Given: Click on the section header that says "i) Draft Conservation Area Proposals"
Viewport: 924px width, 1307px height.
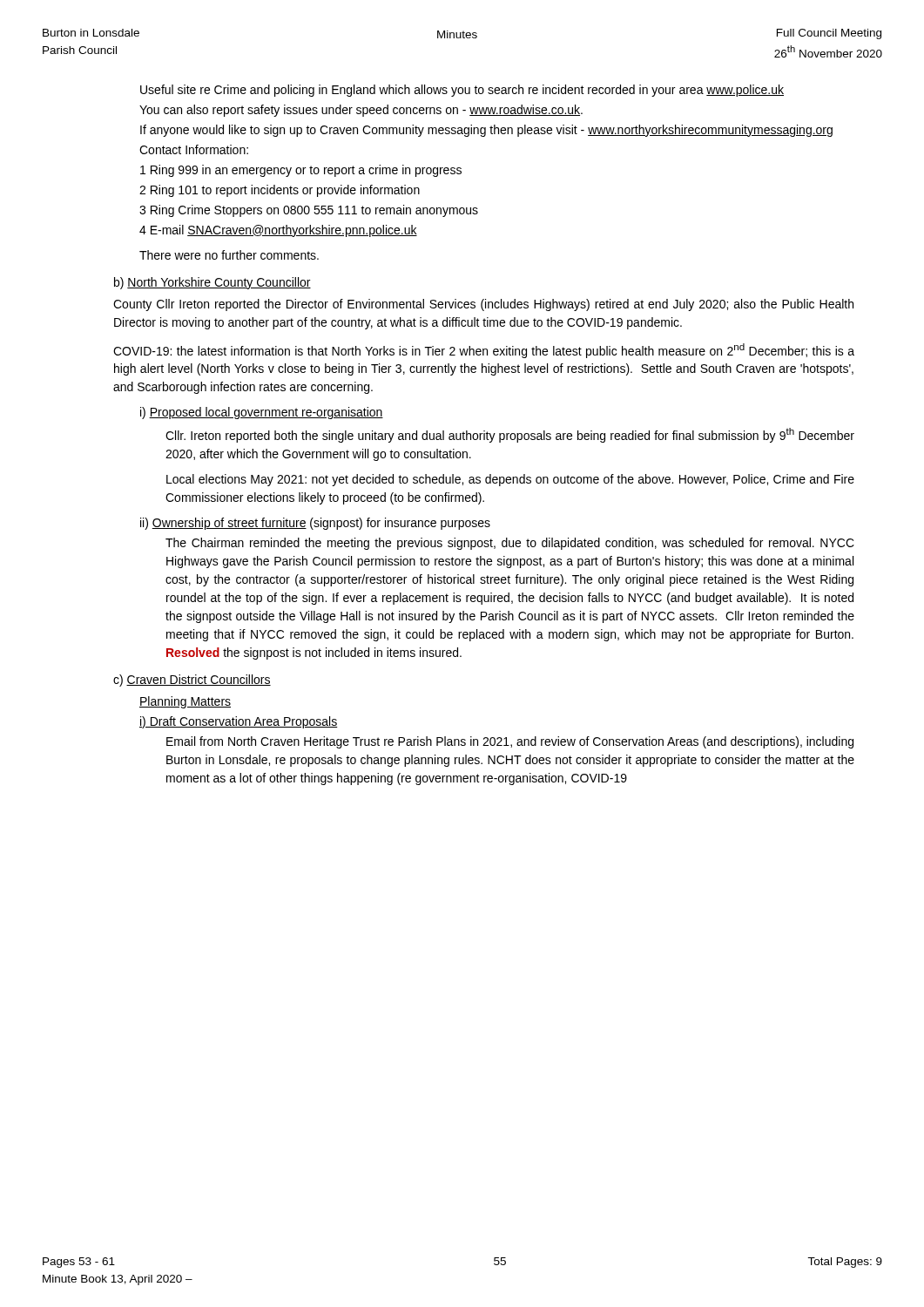Looking at the screenshot, I should click(239, 722).
